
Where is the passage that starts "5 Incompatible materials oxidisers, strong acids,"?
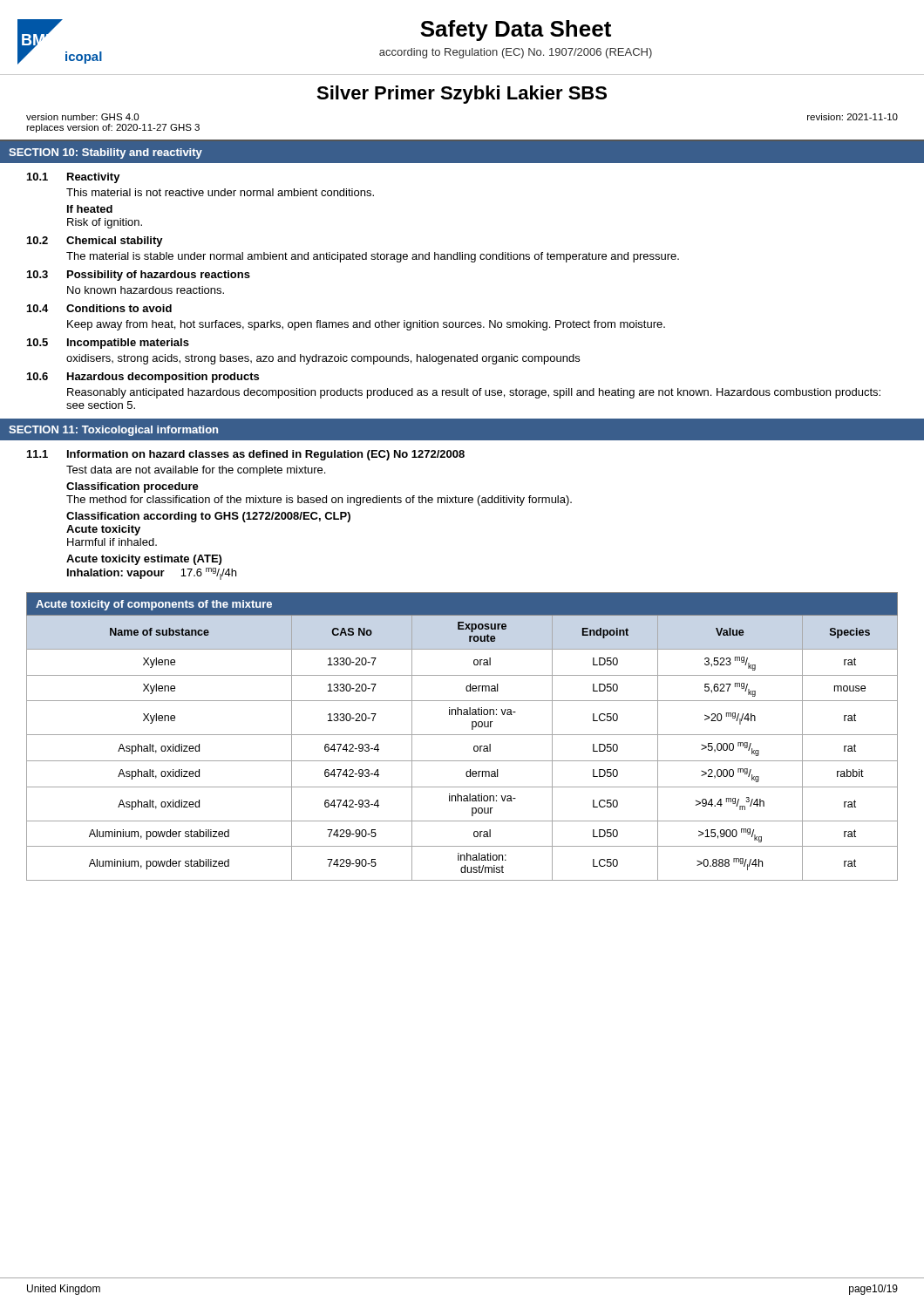(x=462, y=350)
